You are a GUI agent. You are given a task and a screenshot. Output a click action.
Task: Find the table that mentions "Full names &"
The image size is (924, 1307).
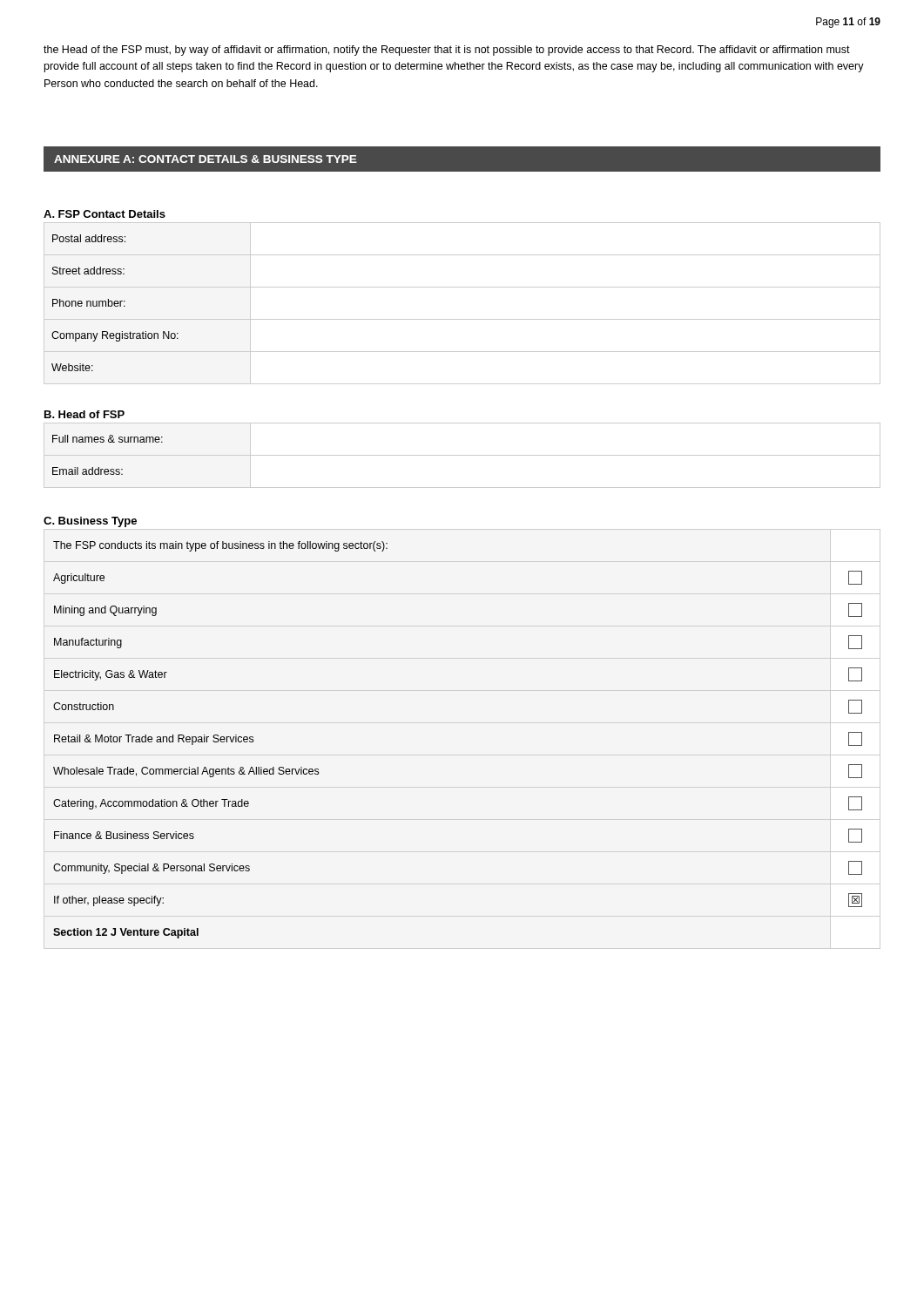point(462,448)
